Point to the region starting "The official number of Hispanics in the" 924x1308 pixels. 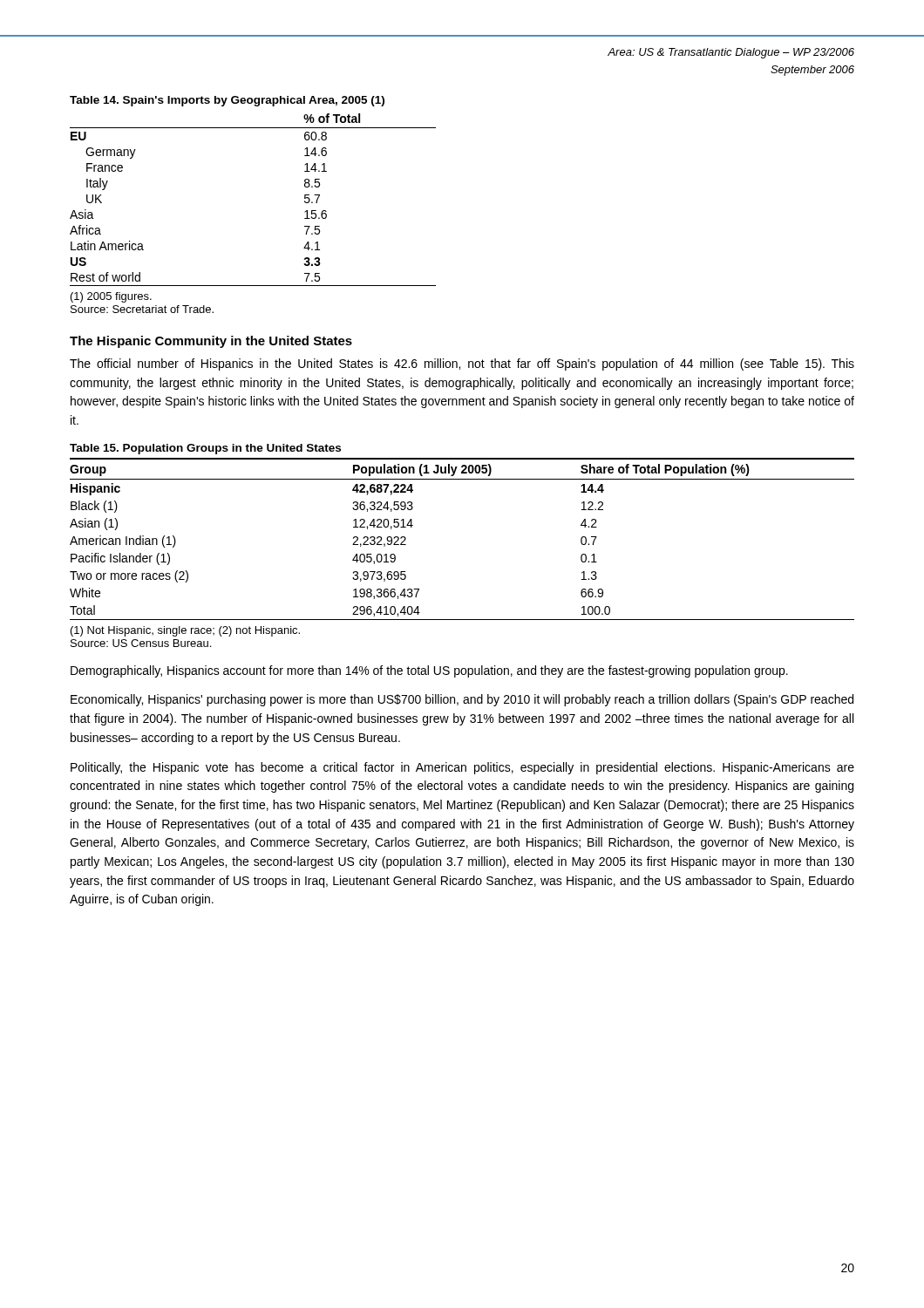pyautogui.click(x=462, y=392)
